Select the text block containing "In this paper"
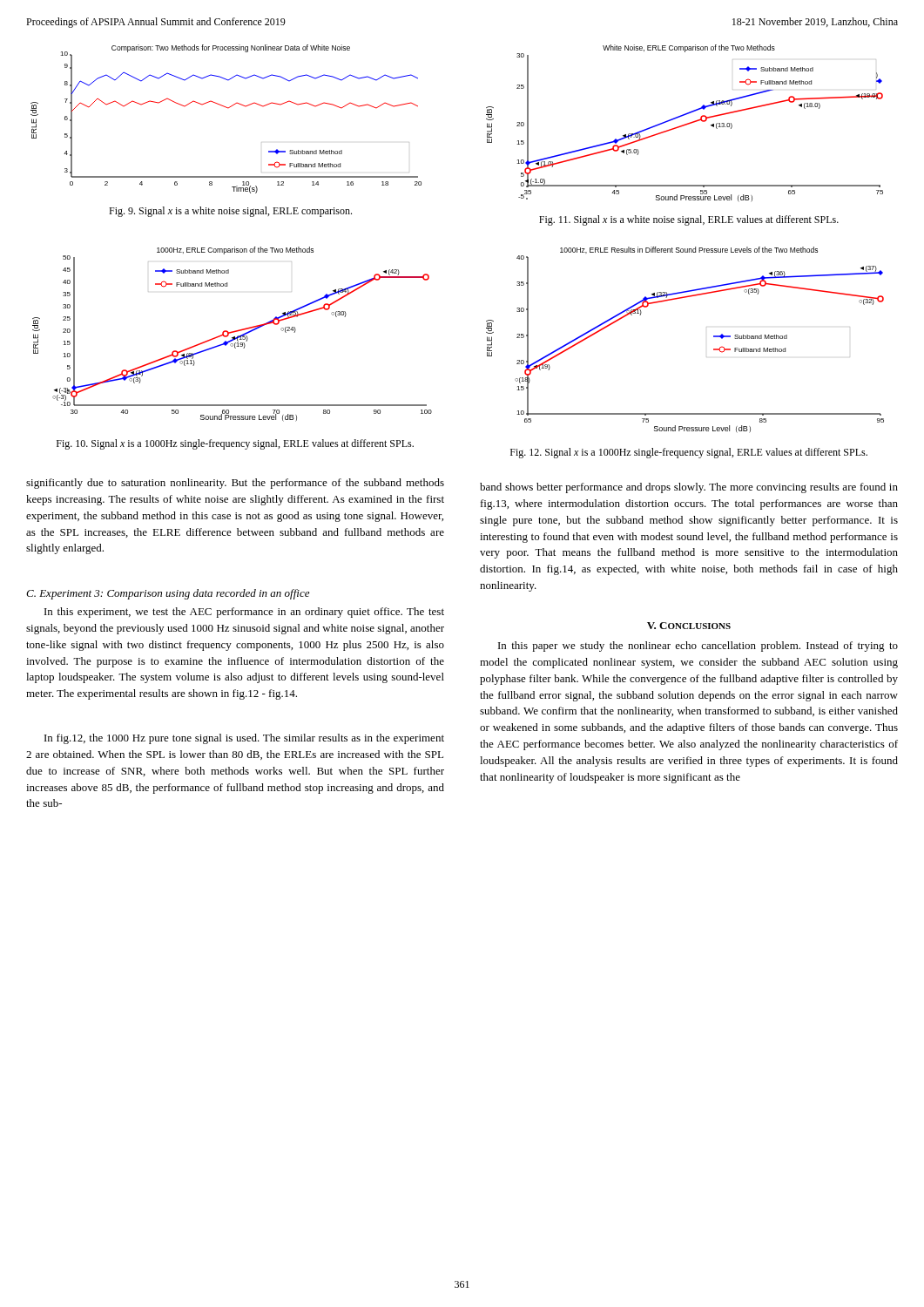Screen dimensions: 1307x924 point(689,711)
